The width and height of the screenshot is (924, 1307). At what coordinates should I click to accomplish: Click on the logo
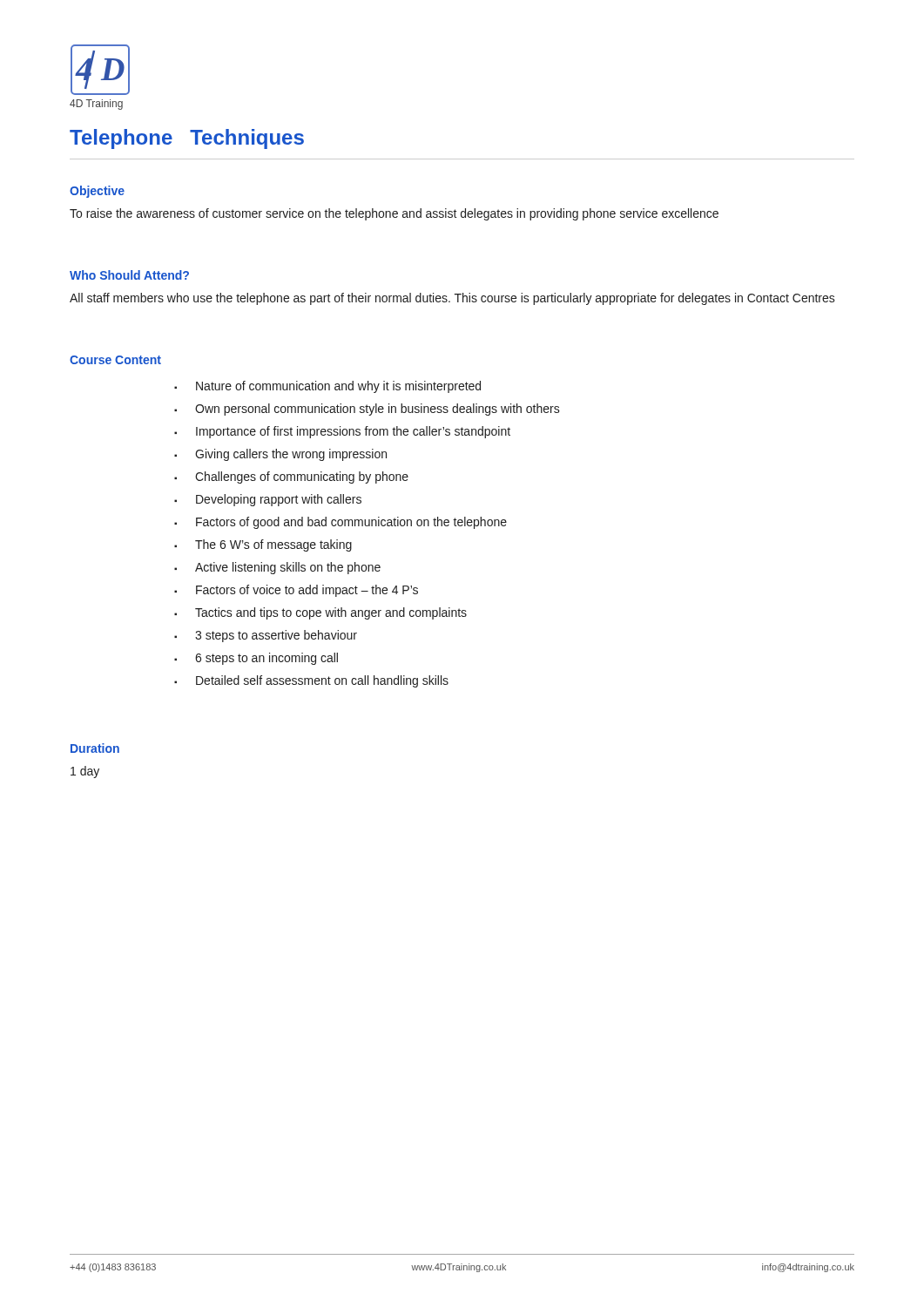coord(462,77)
